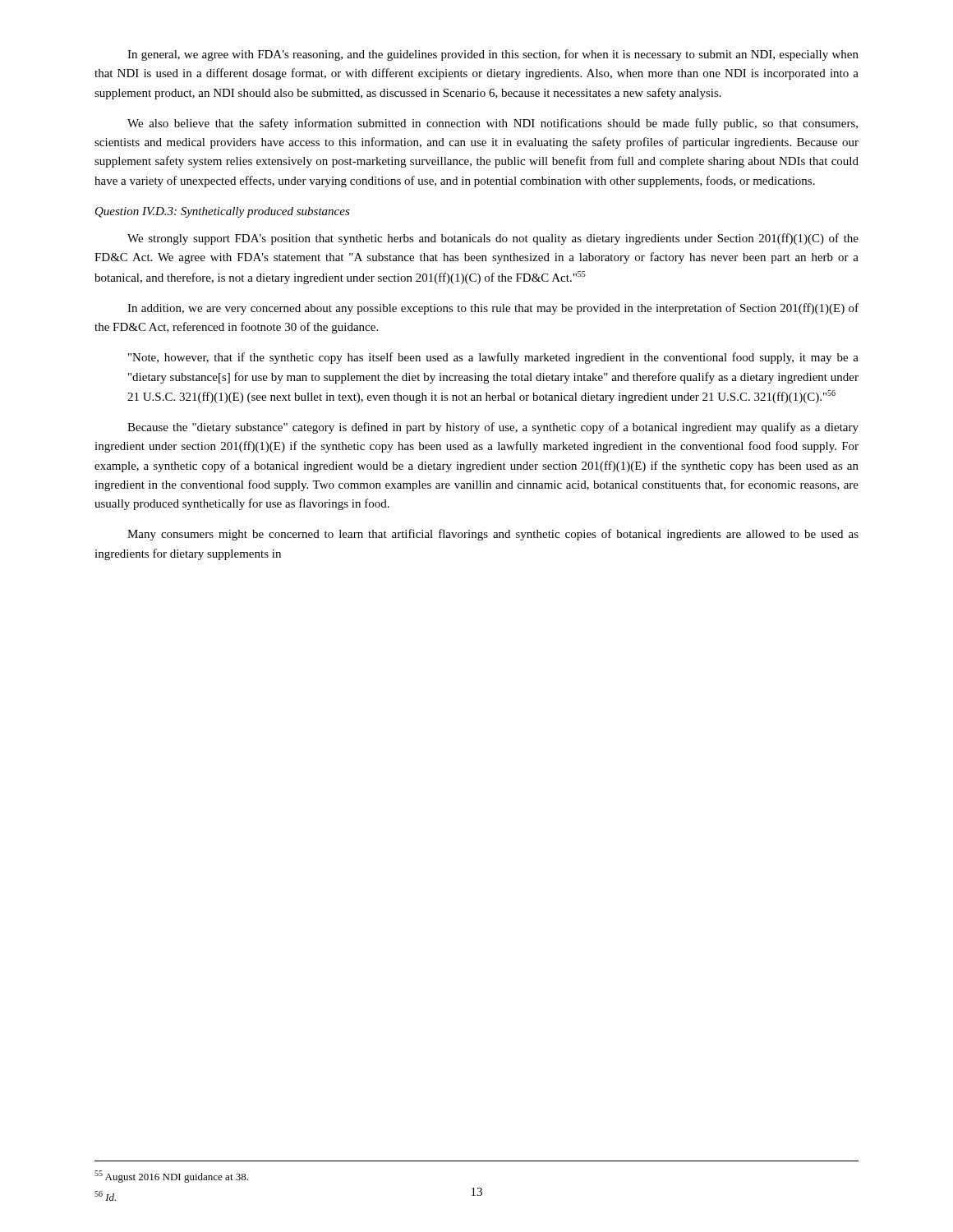Locate the text block containing "Many consumers might be concerned to"
953x1232 pixels.
[x=476, y=544]
